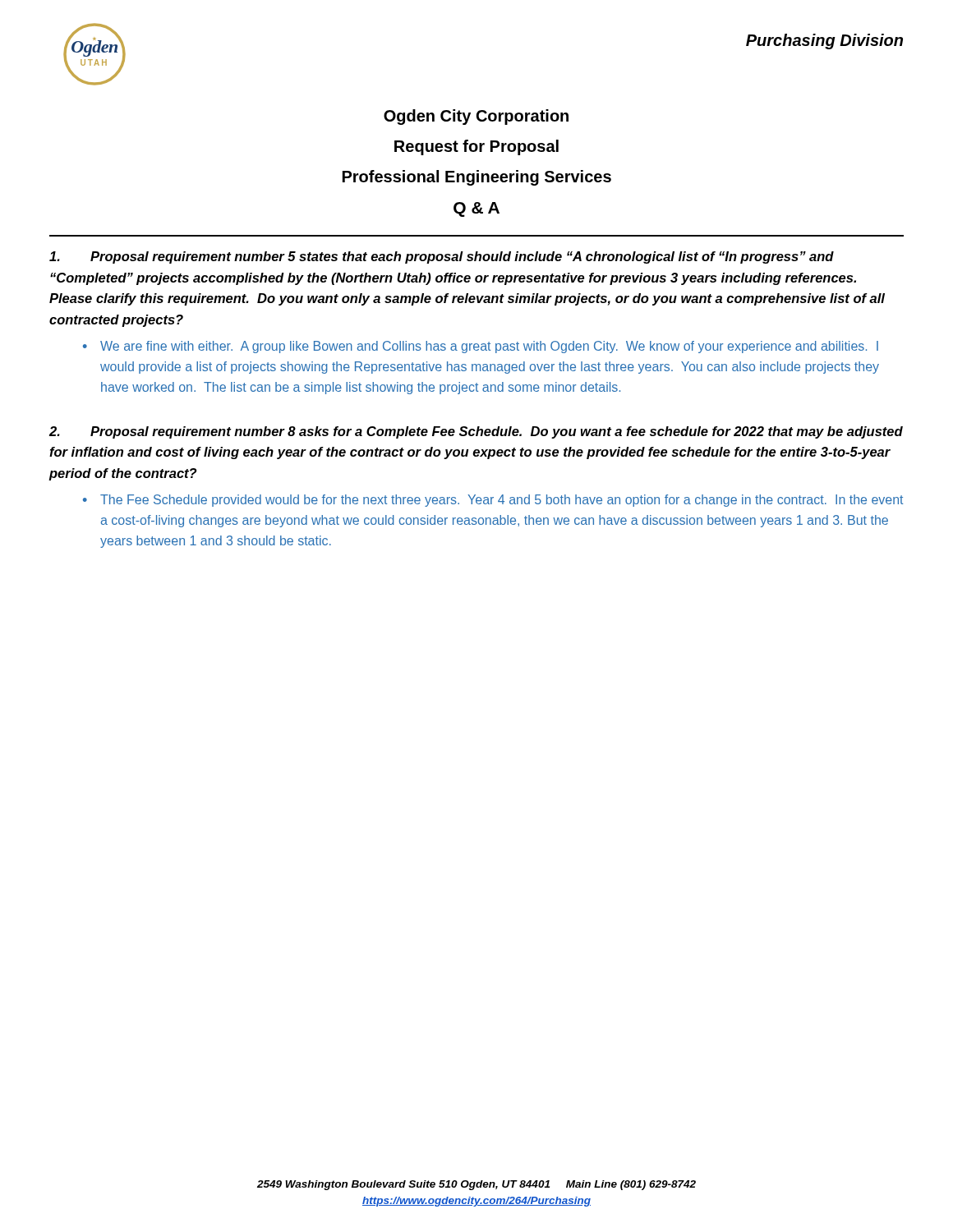Where is the passage that starts "Proposal requirement number 8 asks"?

tap(476, 452)
